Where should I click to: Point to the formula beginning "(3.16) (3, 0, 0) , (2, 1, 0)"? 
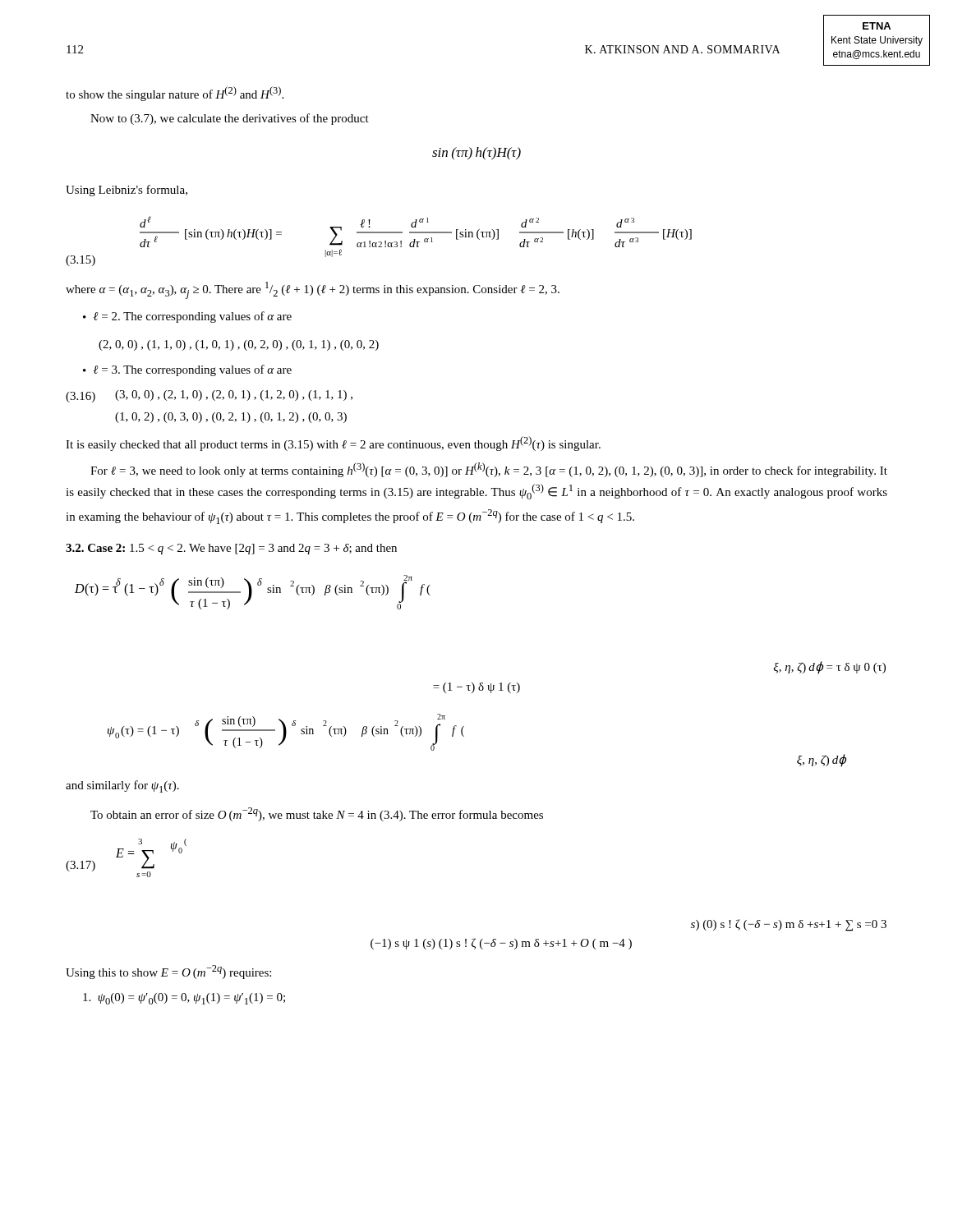[209, 396]
